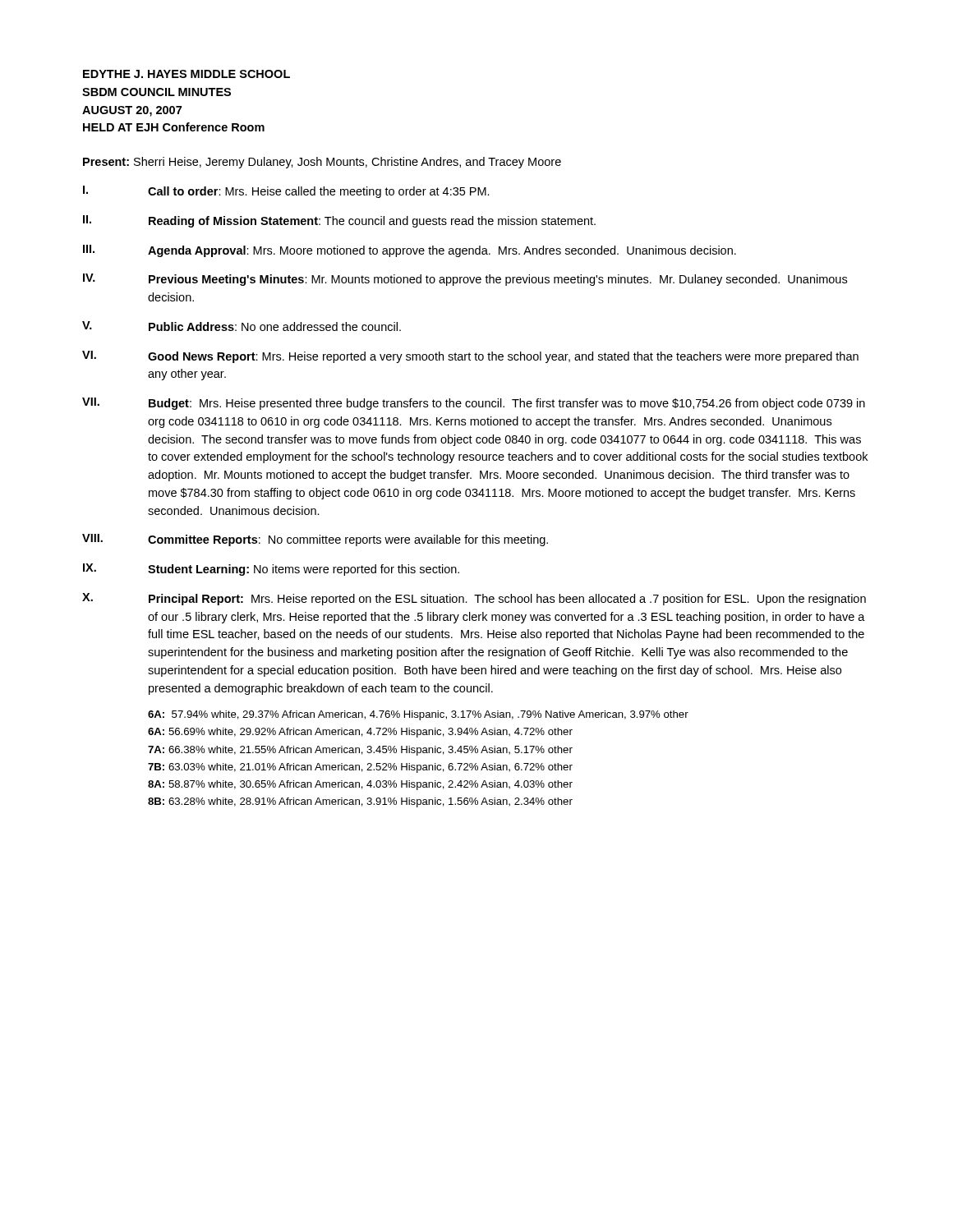Find the title with the text "EDYTHE J. HAYES MIDDLE SCHOOL"
Screen dimensions: 1232x953
coord(186,74)
